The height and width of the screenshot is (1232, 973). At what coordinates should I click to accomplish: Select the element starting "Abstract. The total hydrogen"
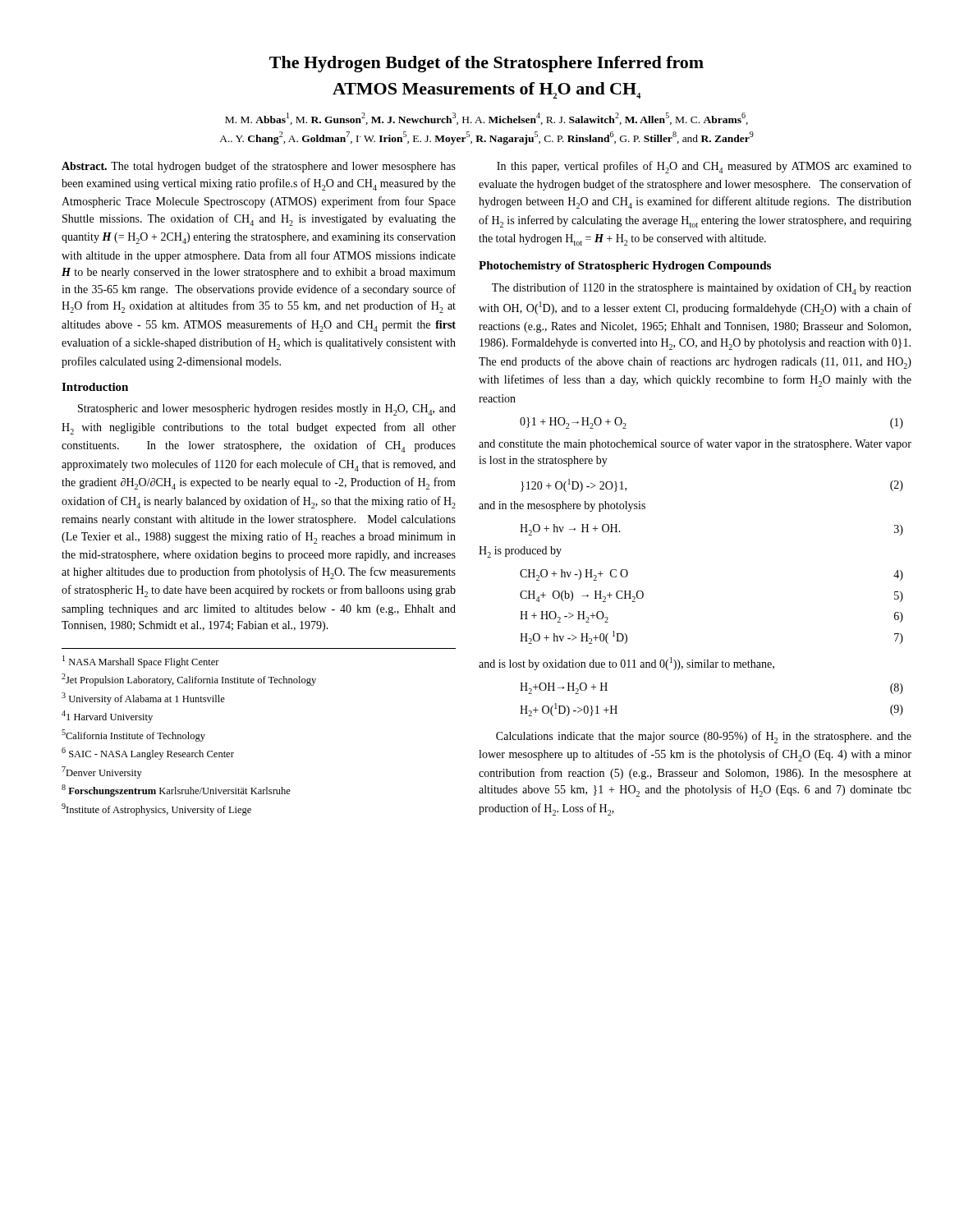tap(259, 264)
